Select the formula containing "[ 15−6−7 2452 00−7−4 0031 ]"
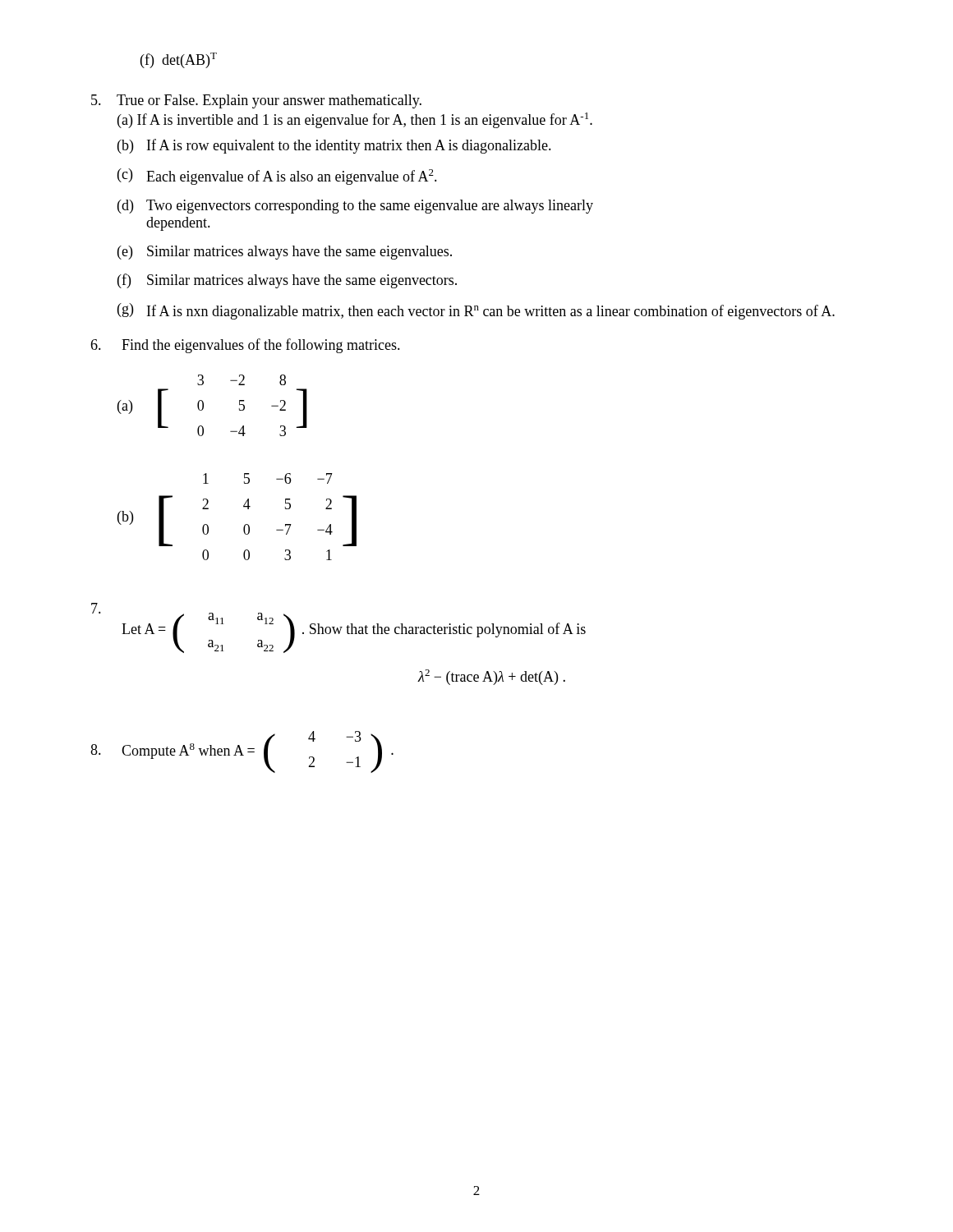The height and width of the screenshot is (1232, 953). point(206,478)
